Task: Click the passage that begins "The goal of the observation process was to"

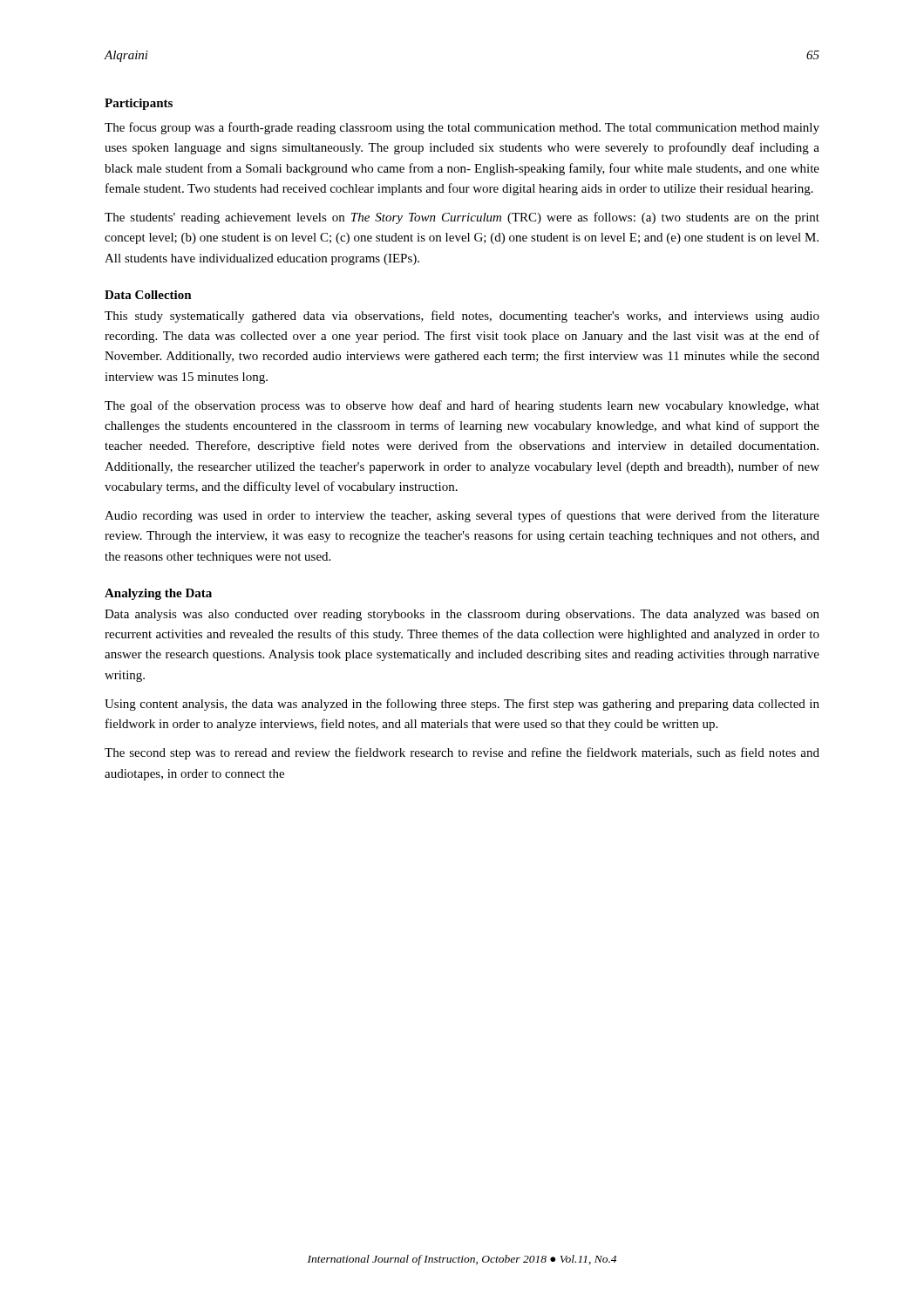Action: [462, 446]
